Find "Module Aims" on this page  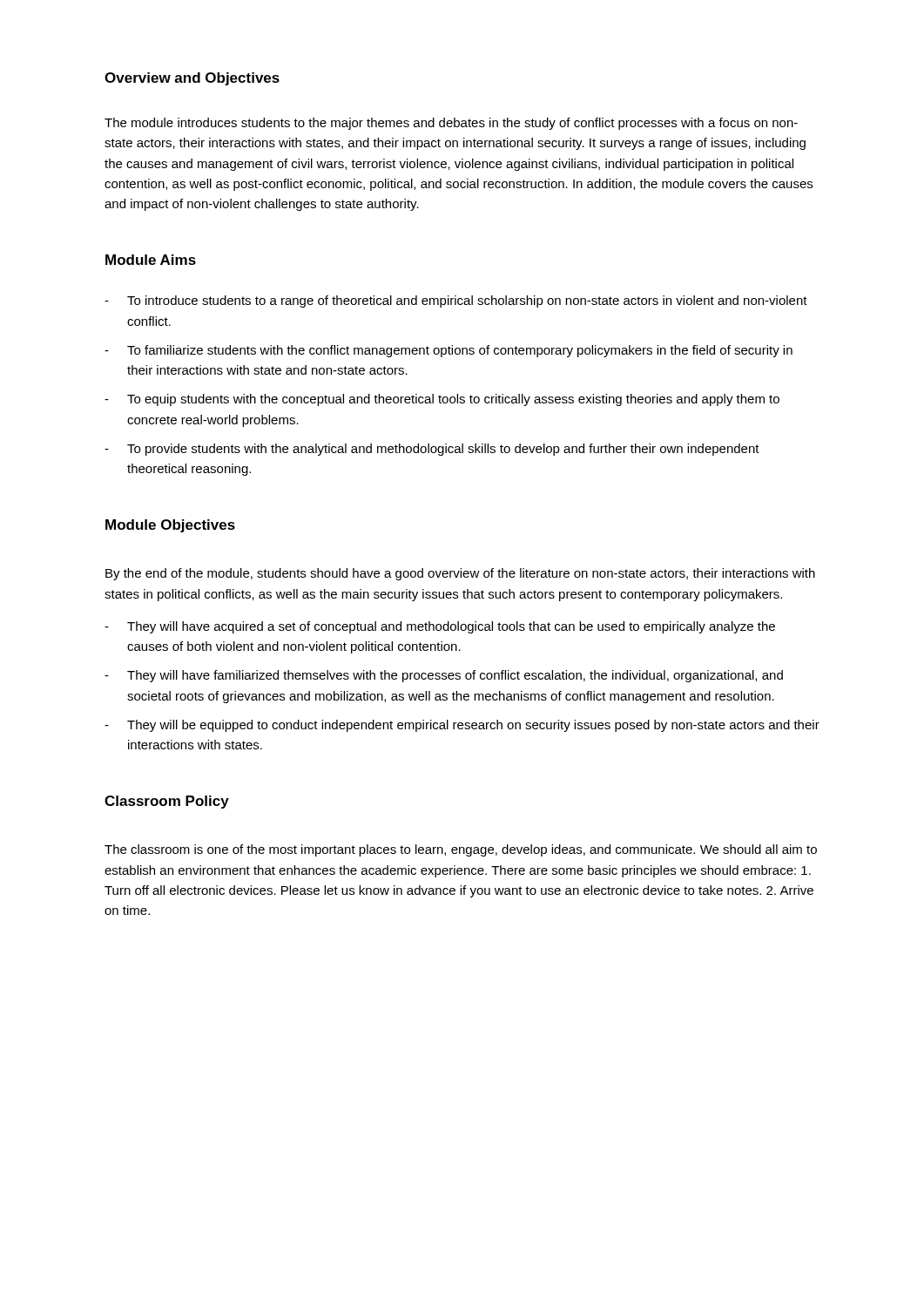150,261
